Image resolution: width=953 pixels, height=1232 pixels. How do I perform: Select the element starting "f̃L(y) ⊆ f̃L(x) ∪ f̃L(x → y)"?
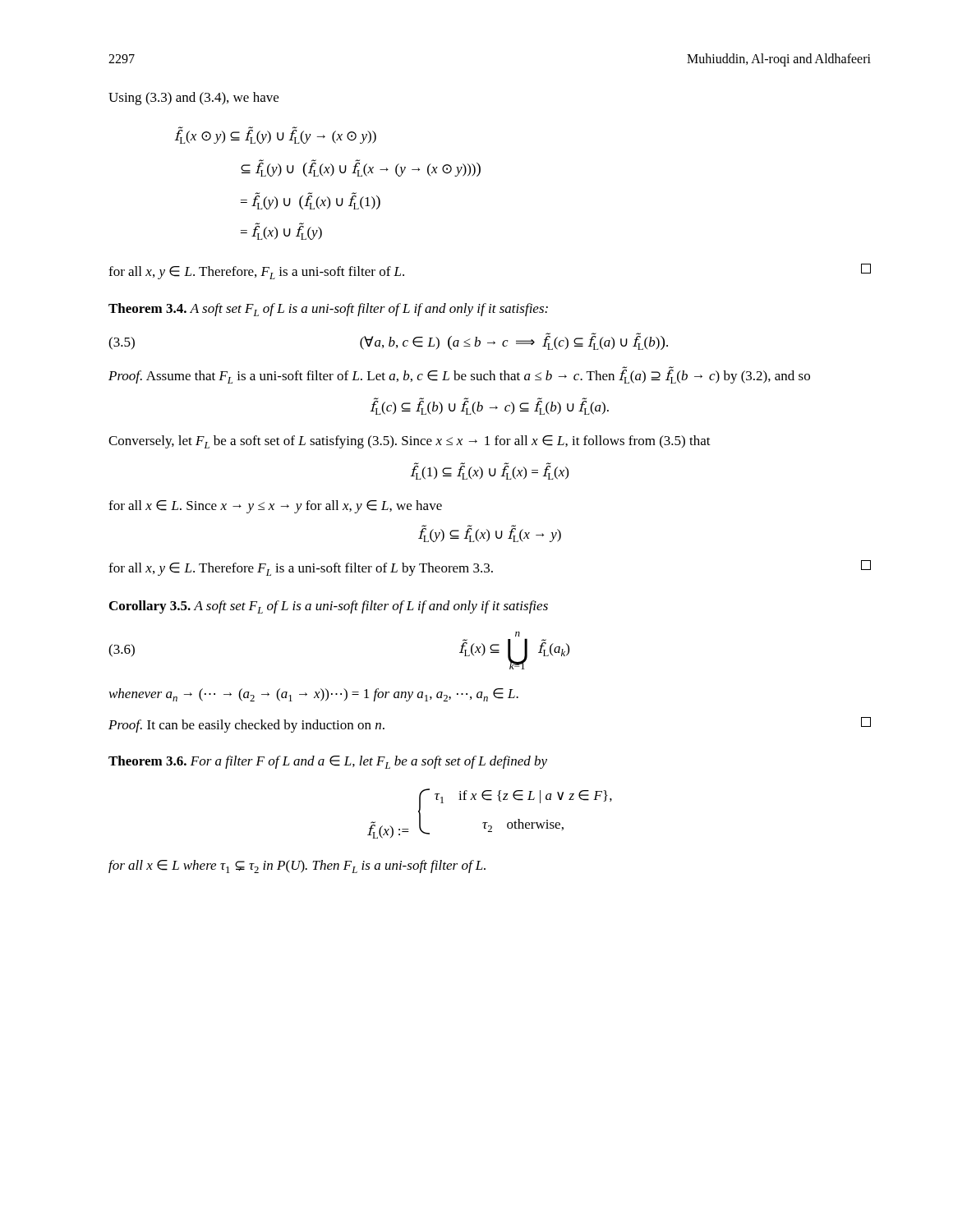[x=490, y=536]
